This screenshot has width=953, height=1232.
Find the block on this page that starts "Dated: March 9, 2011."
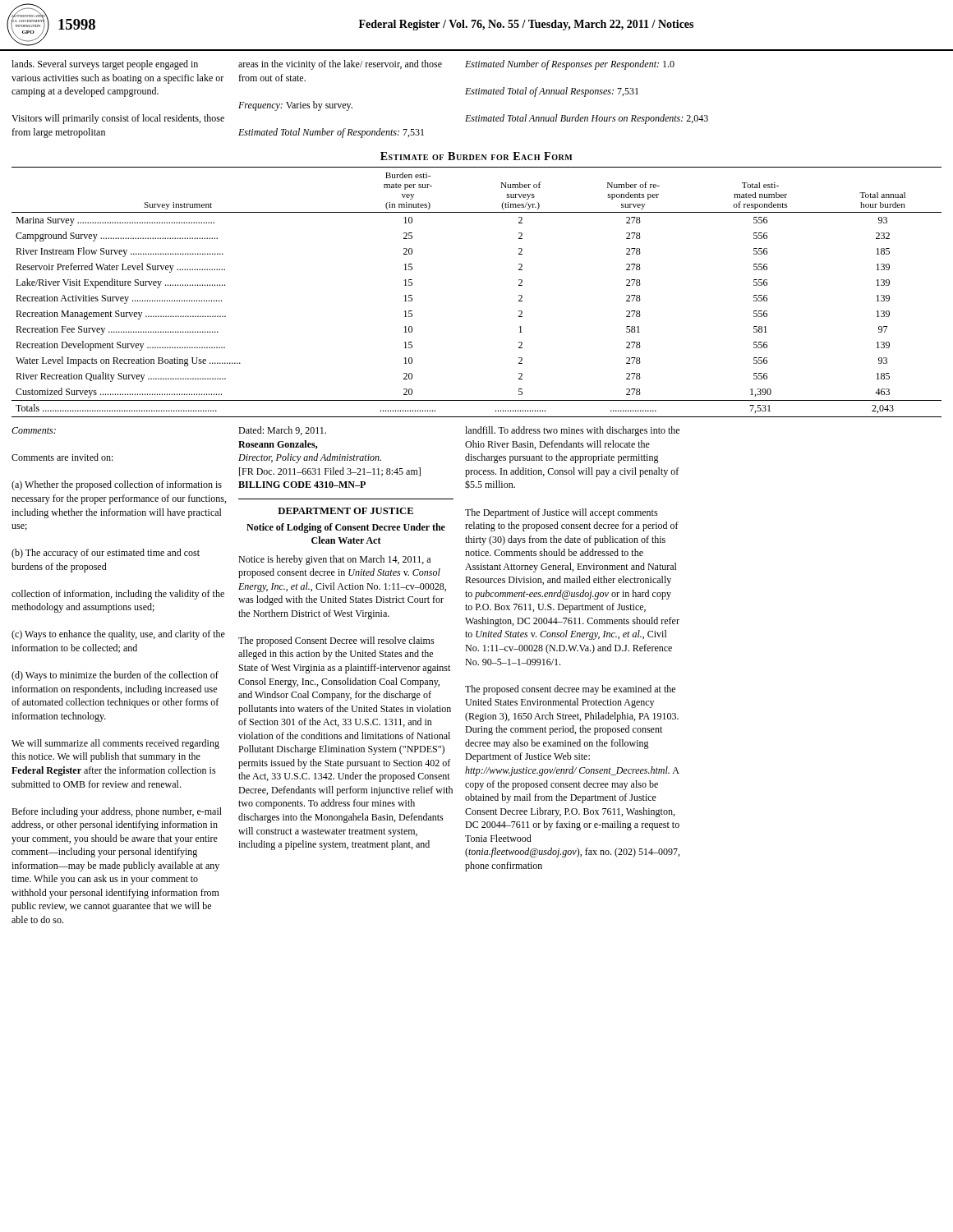coord(330,458)
